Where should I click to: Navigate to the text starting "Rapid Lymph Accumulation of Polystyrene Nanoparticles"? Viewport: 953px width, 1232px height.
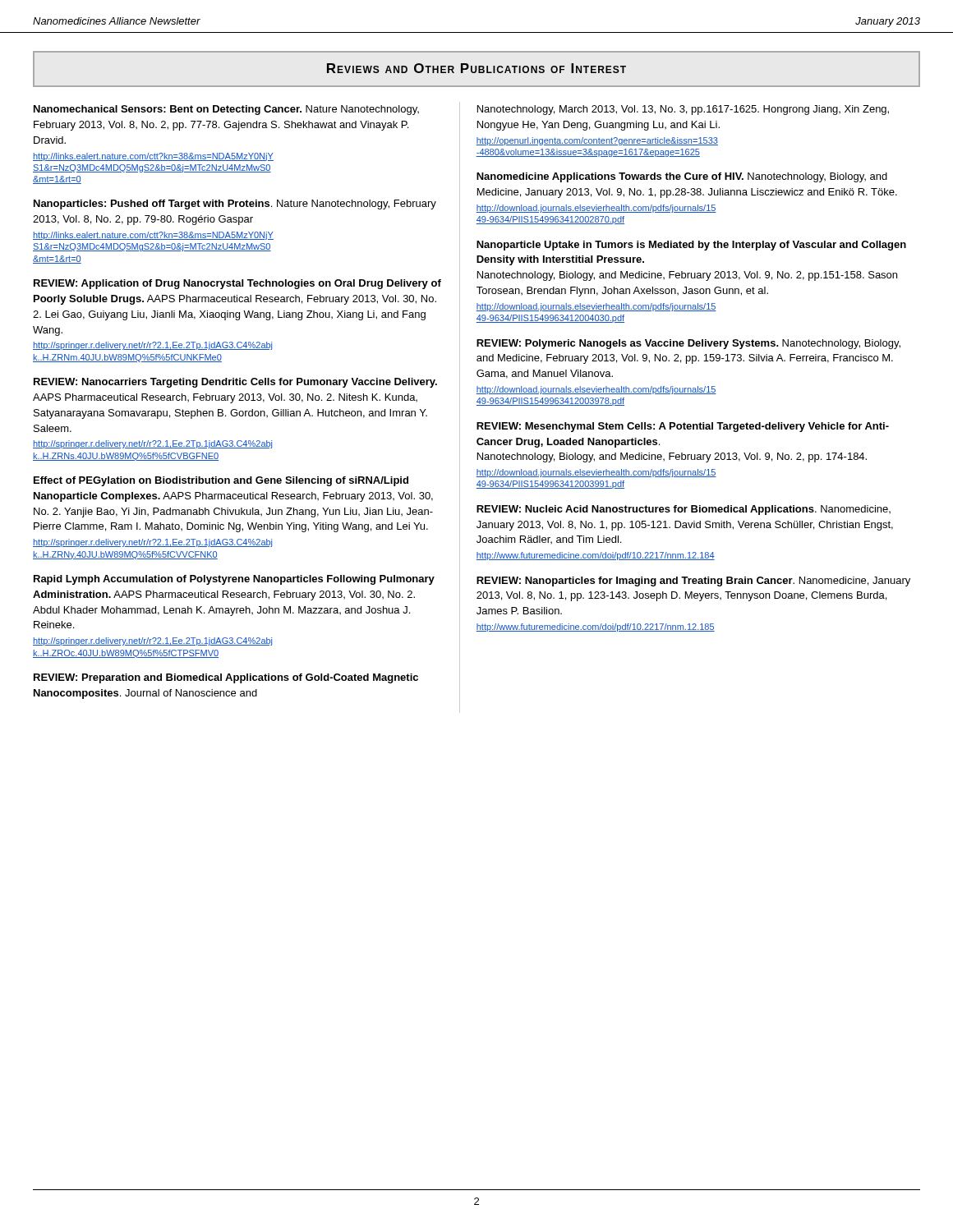pos(238,615)
